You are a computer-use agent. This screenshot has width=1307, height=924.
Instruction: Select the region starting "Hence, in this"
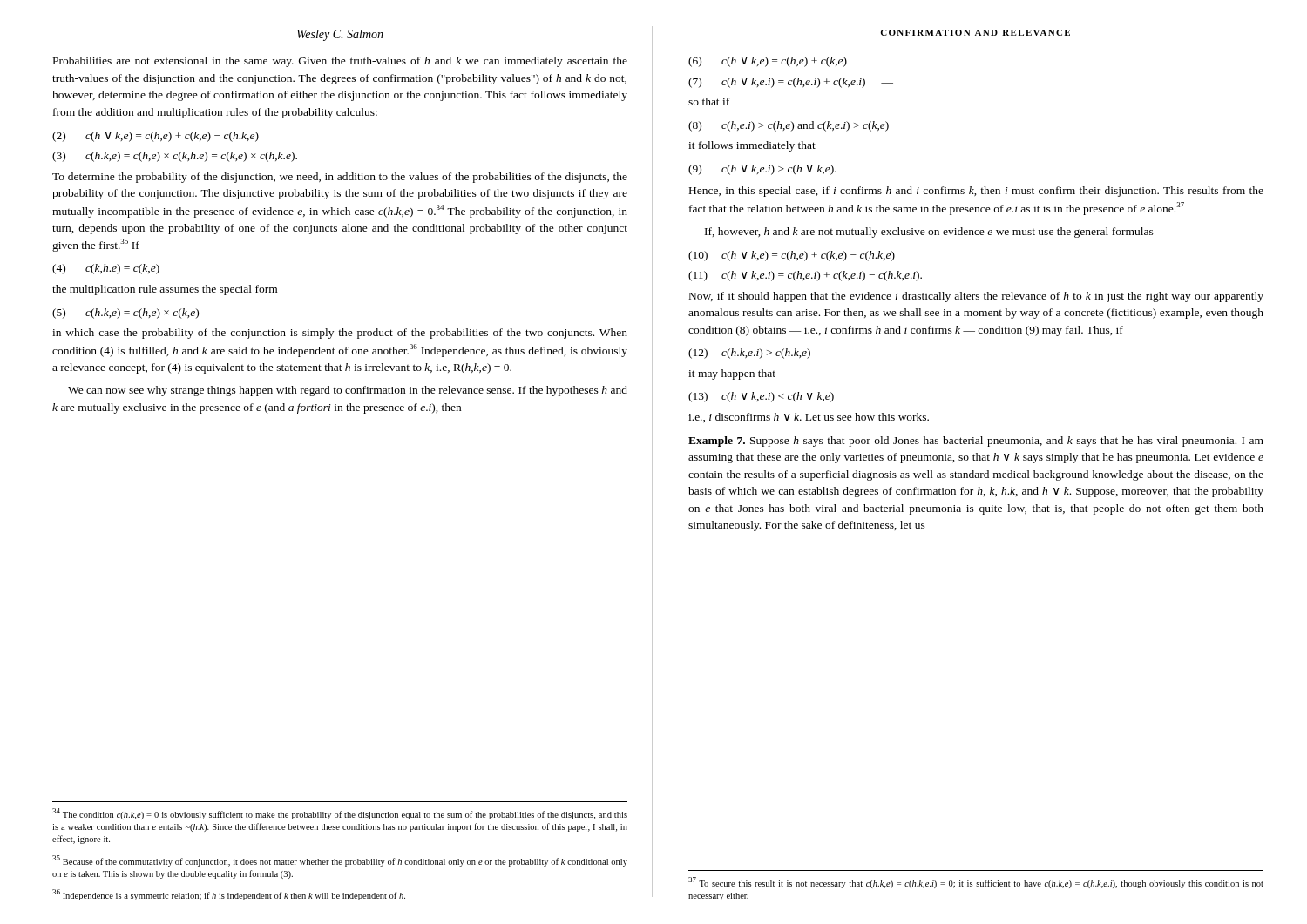tap(976, 211)
